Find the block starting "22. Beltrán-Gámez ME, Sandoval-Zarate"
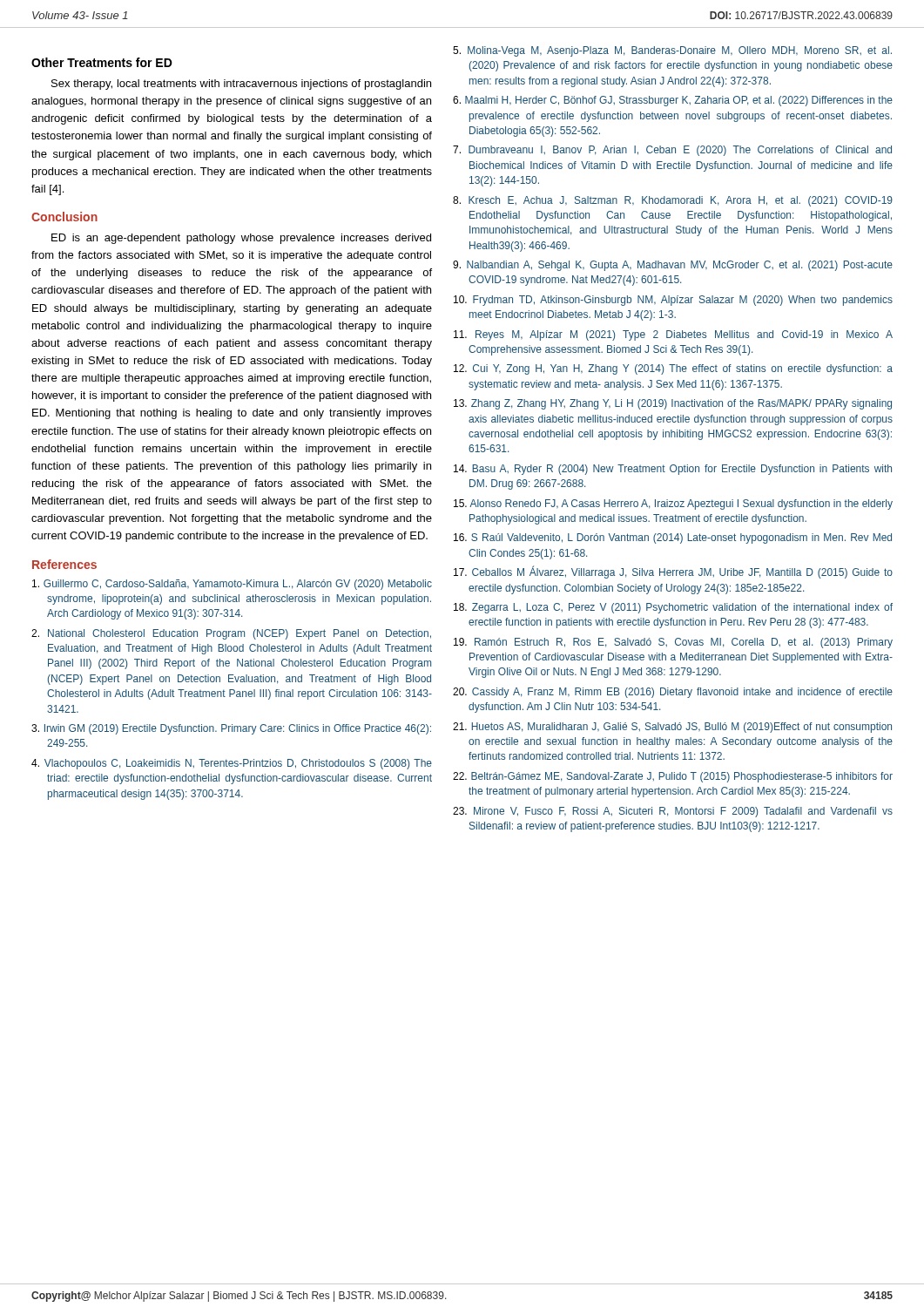924x1307 pixels. point(673,784)
